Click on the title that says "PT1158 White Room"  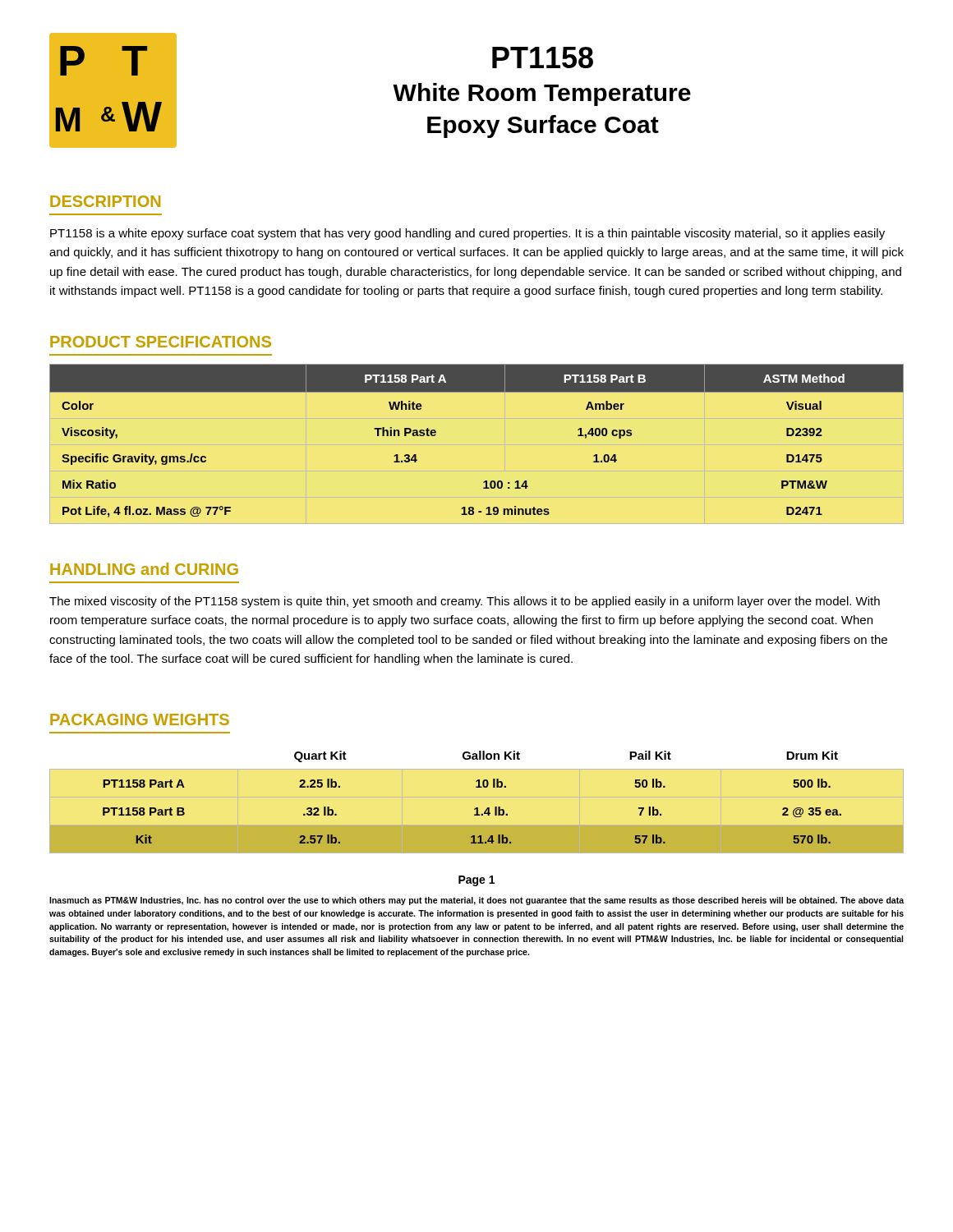pyautogui.click(x=542, y=90)
